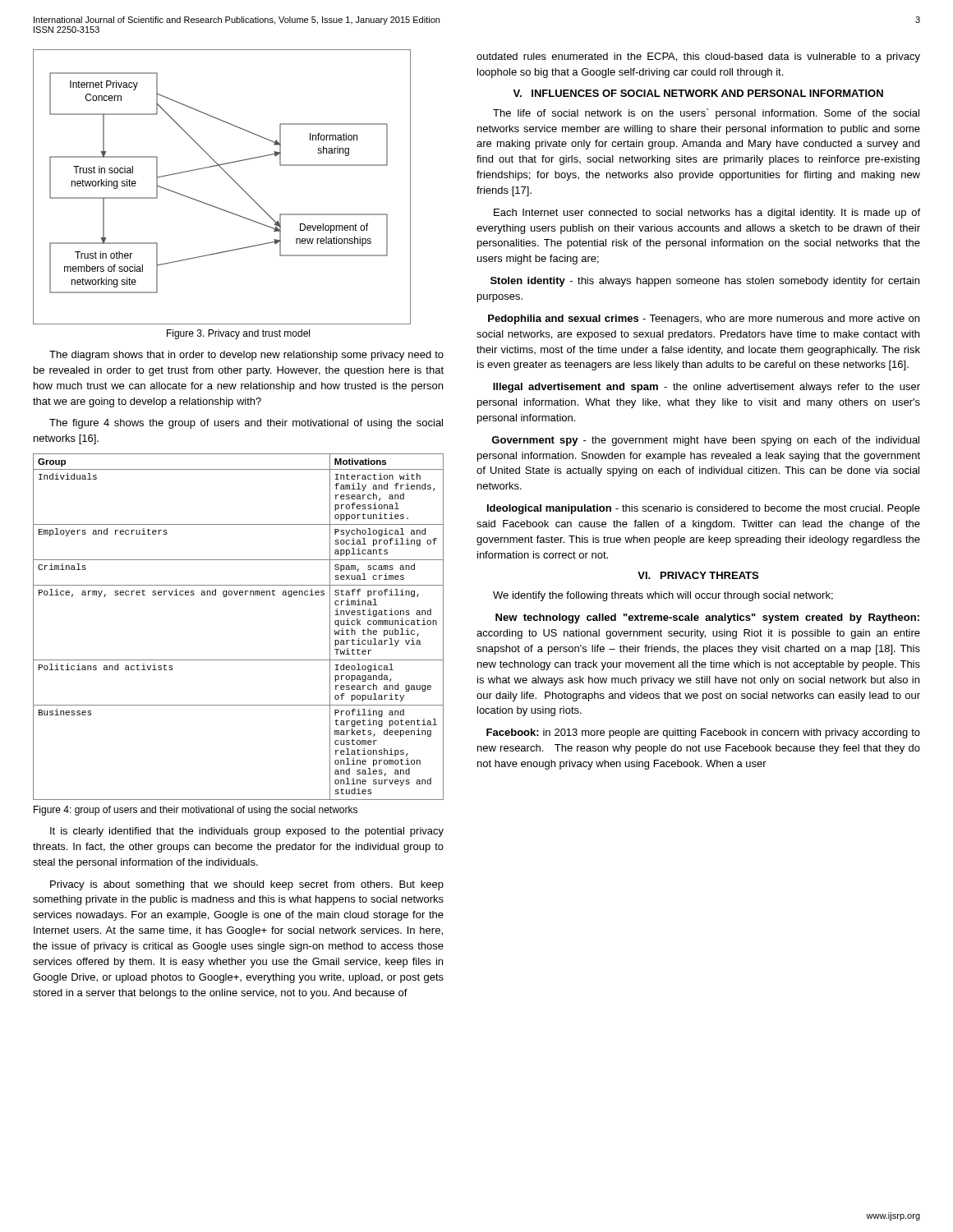Click on the element starting "The life of social"
The image size is (953, 1232).
(698, 151)
